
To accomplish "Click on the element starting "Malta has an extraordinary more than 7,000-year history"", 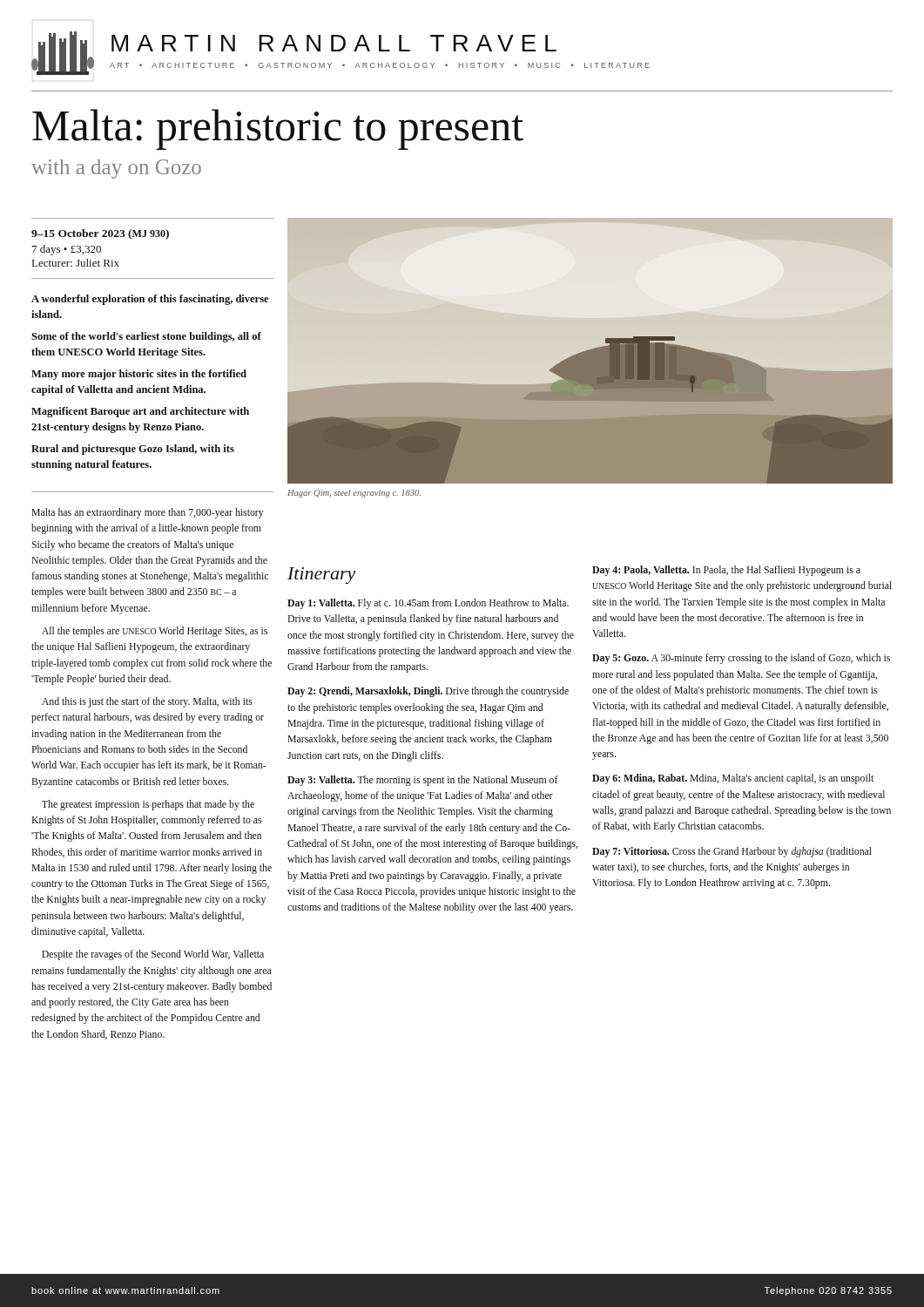I will tap(152, 773).
